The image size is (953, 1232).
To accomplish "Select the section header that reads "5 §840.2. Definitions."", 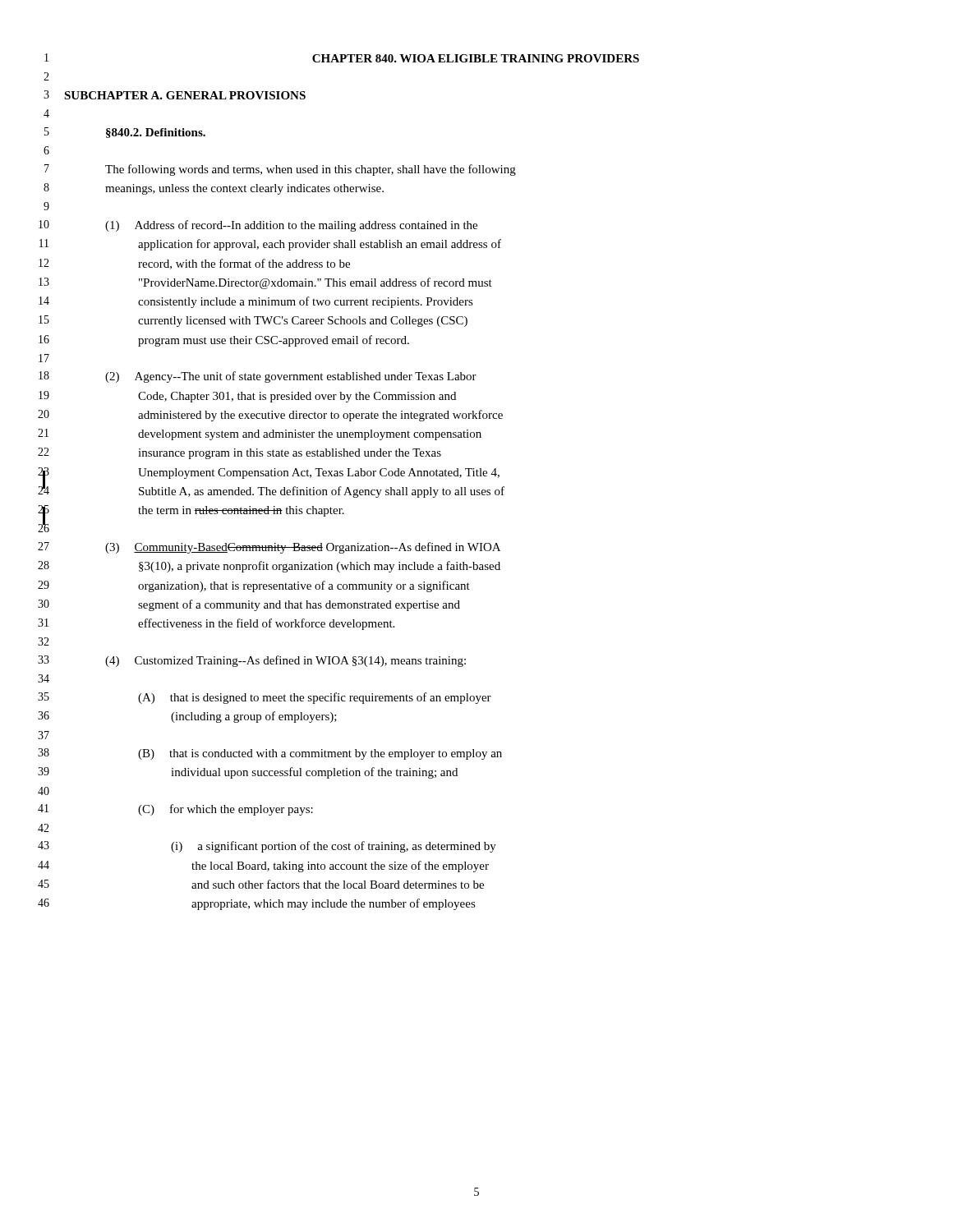I will click(x=125, y=133).
